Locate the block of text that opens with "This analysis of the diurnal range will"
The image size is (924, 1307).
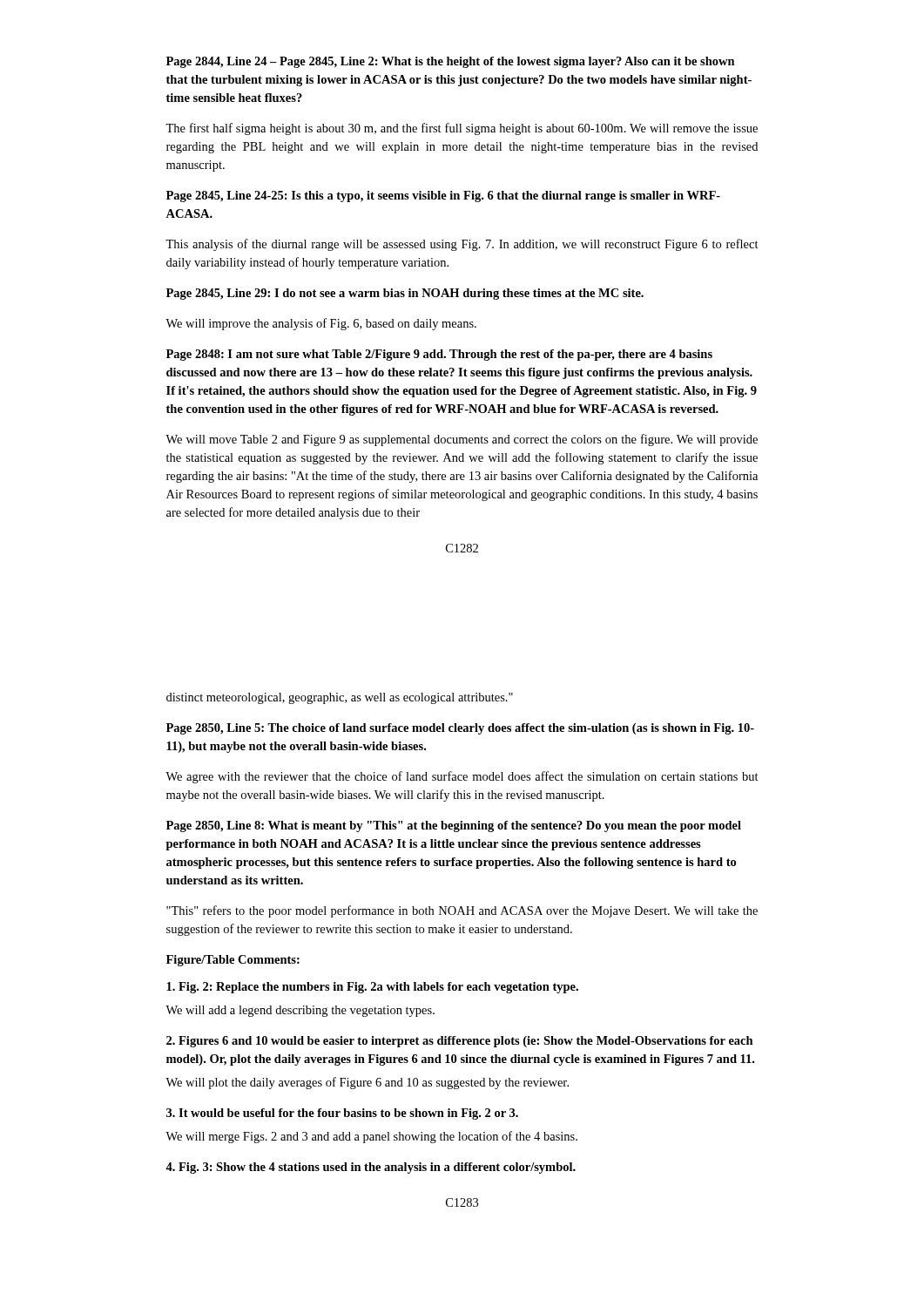[462, 253]
